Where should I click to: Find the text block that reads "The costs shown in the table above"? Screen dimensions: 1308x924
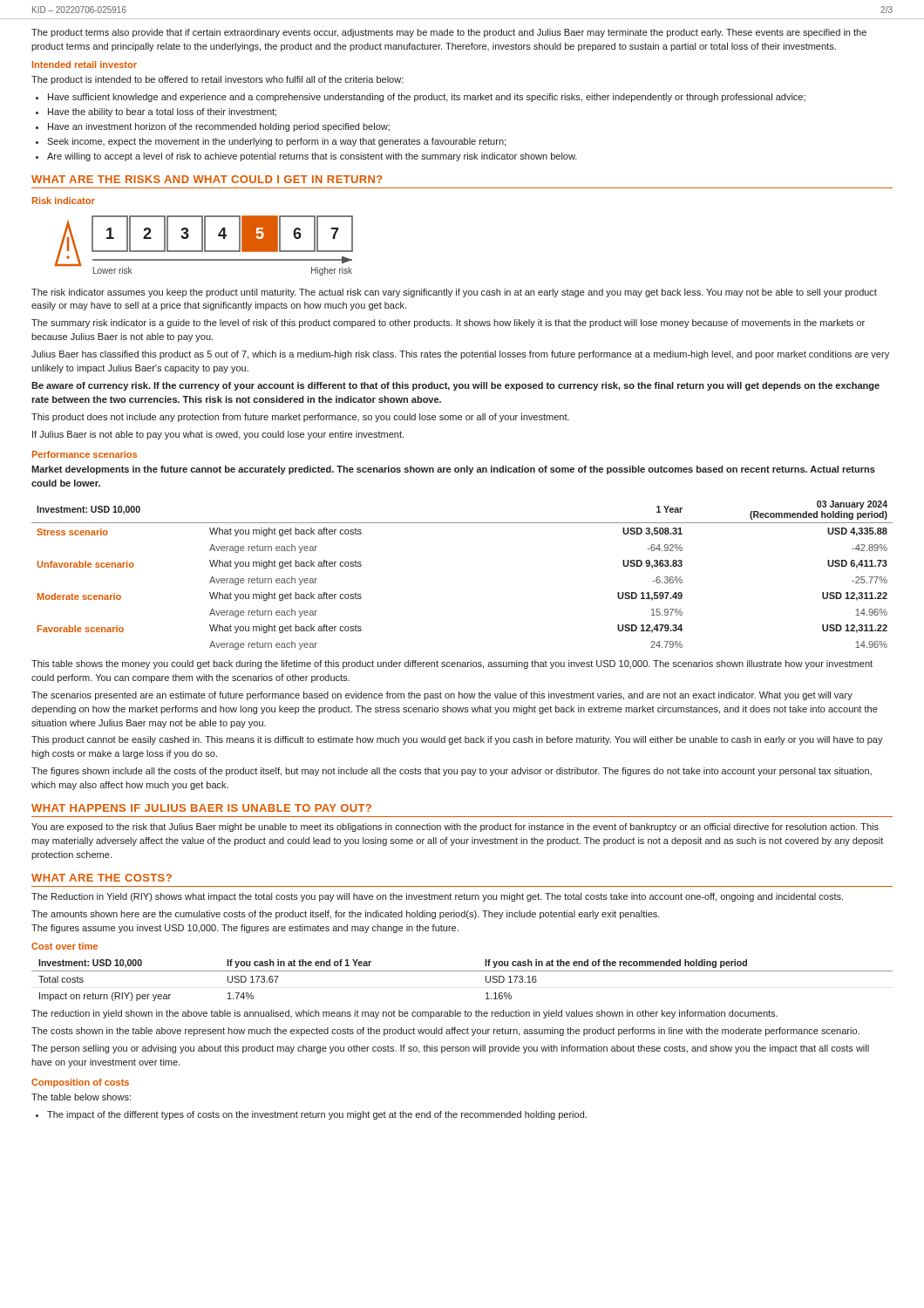tap(462, 1031)
